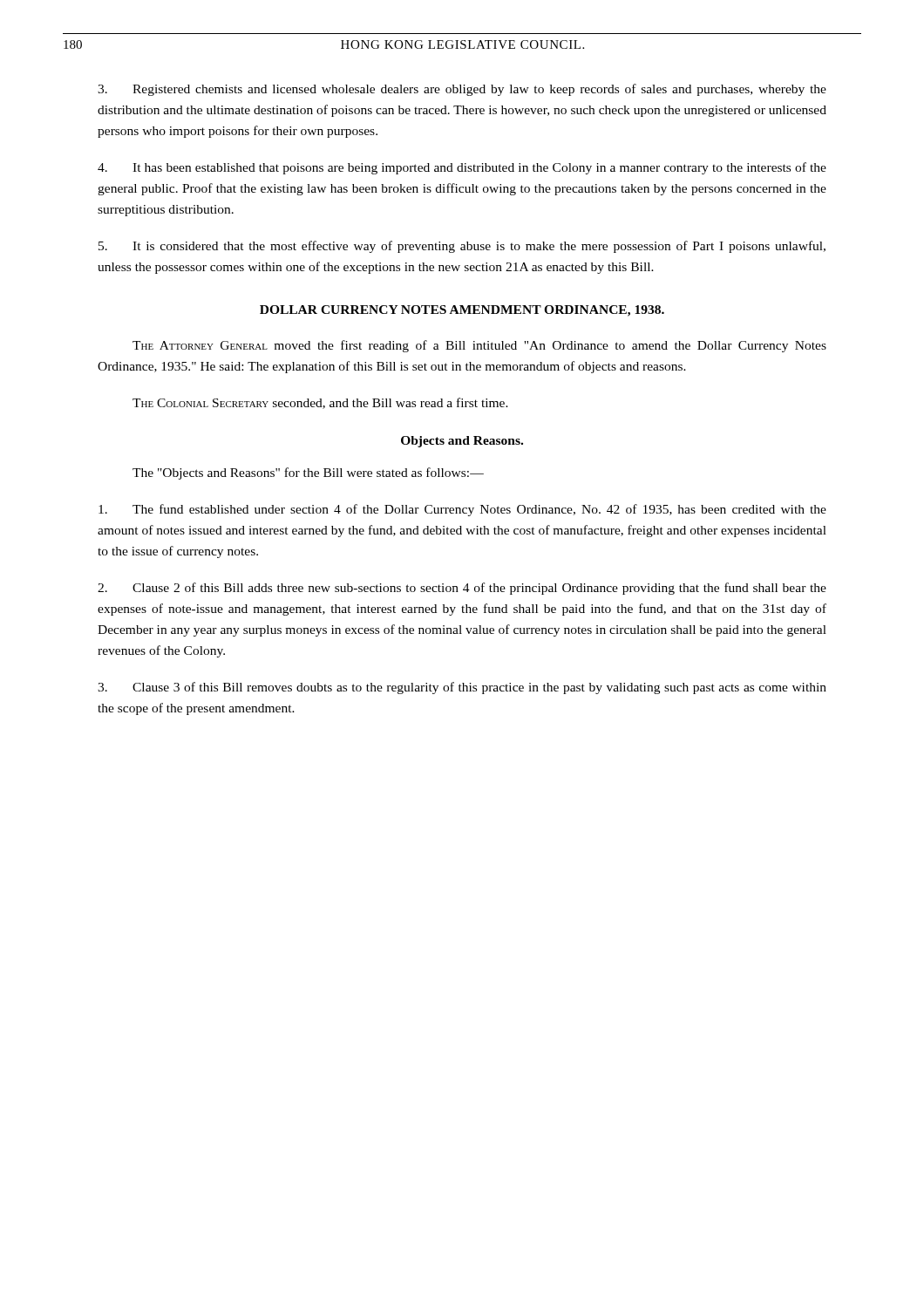This screenshot has height=1308, width=924.
Task: Locate the element starting "2.Clause 2 of this Bill adds three new"
Action: pos(462,617)
